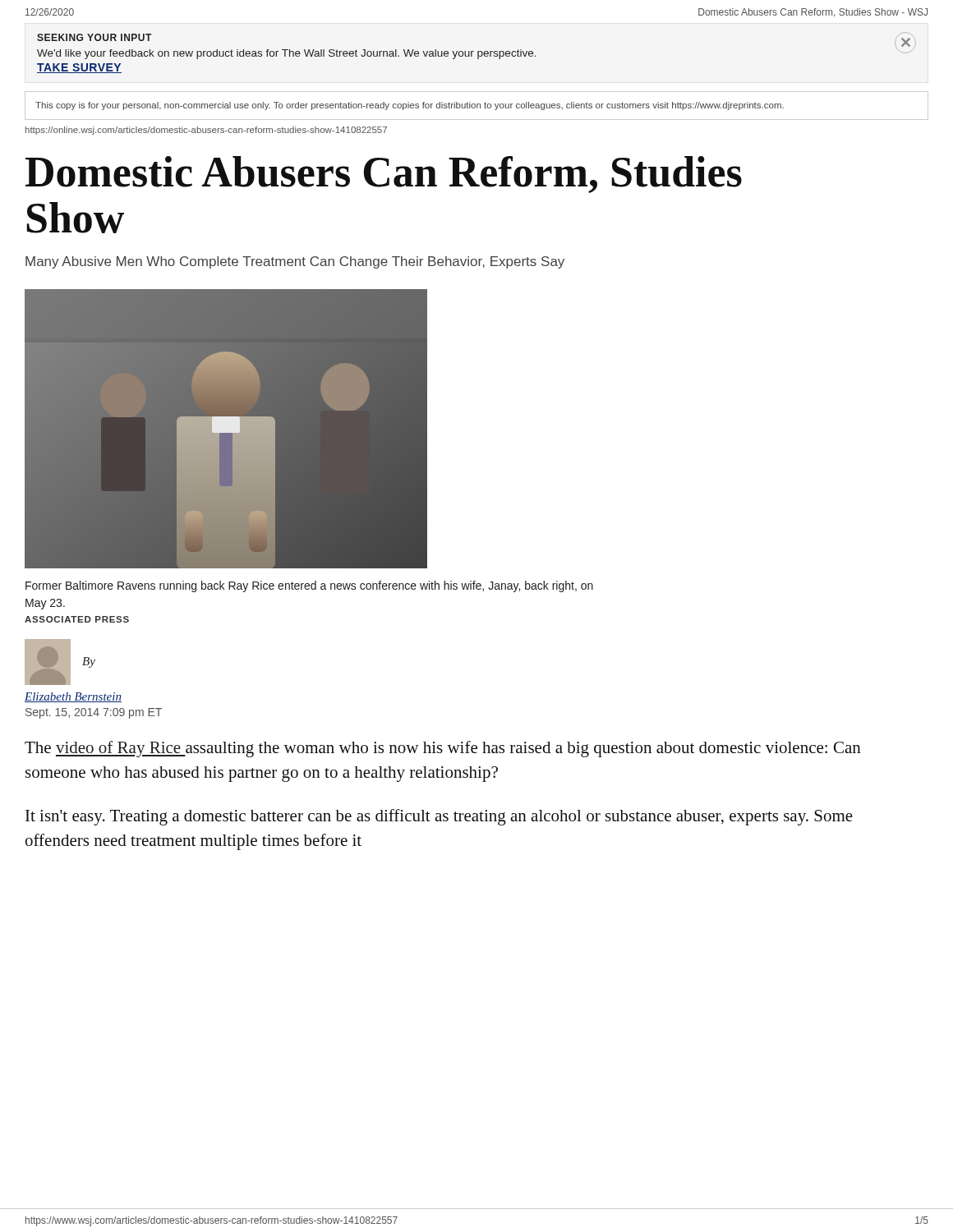
Task: Click on the block starting "The video of"
Action: tap(443, 760)
